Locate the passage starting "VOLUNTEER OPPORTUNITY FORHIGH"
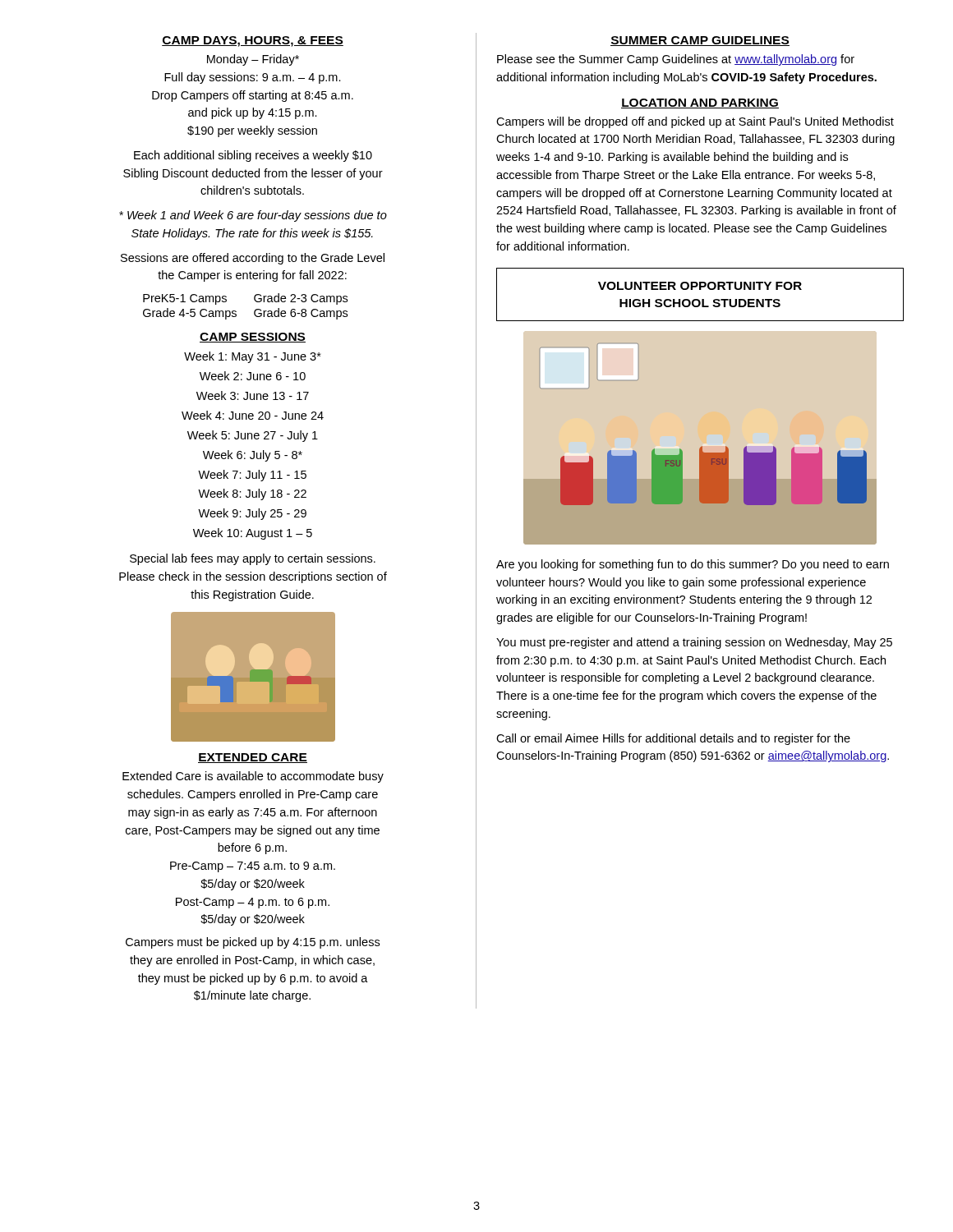 point(700,294)
